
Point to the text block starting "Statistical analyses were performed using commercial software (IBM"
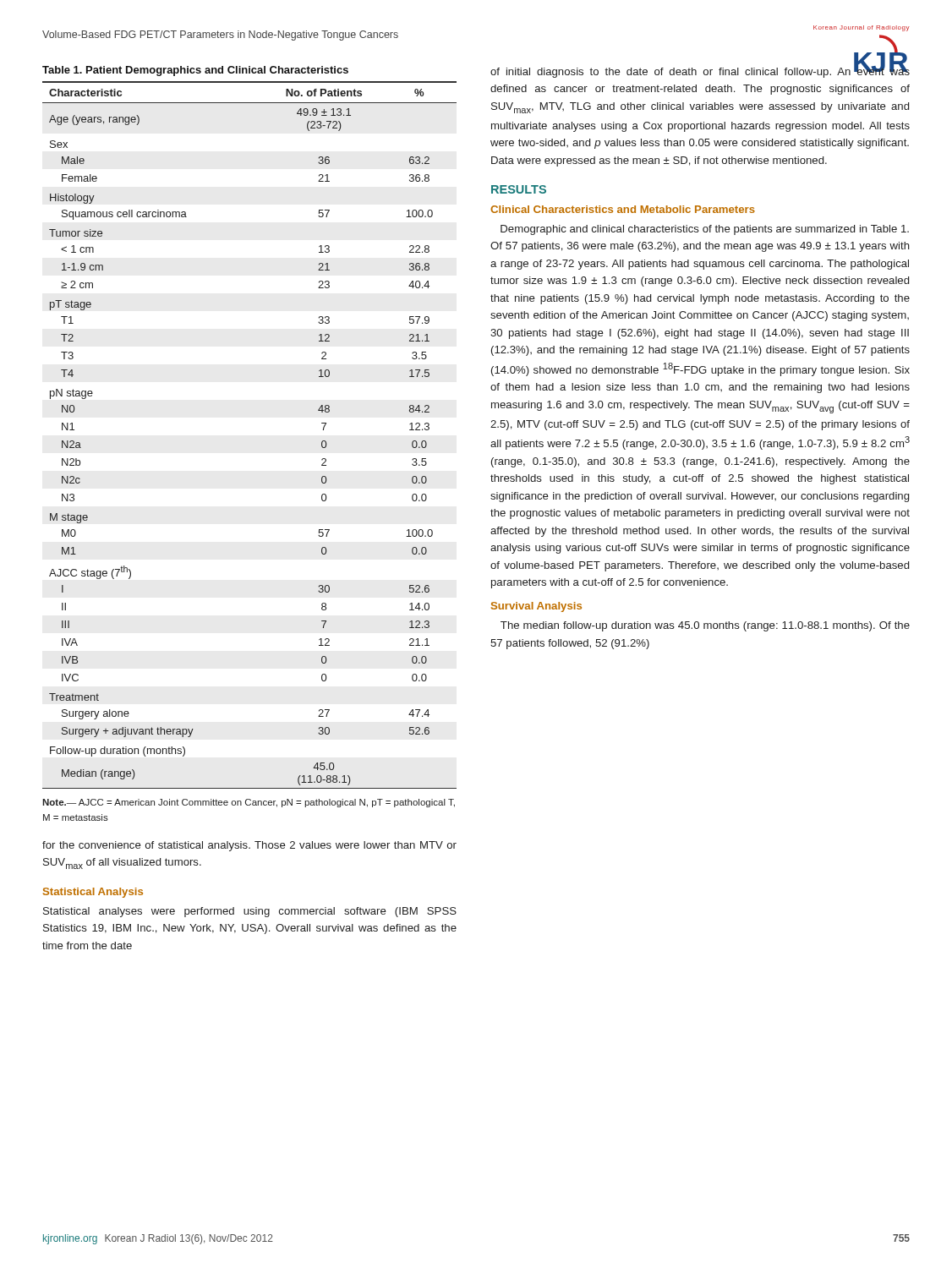tap(249, 928)
